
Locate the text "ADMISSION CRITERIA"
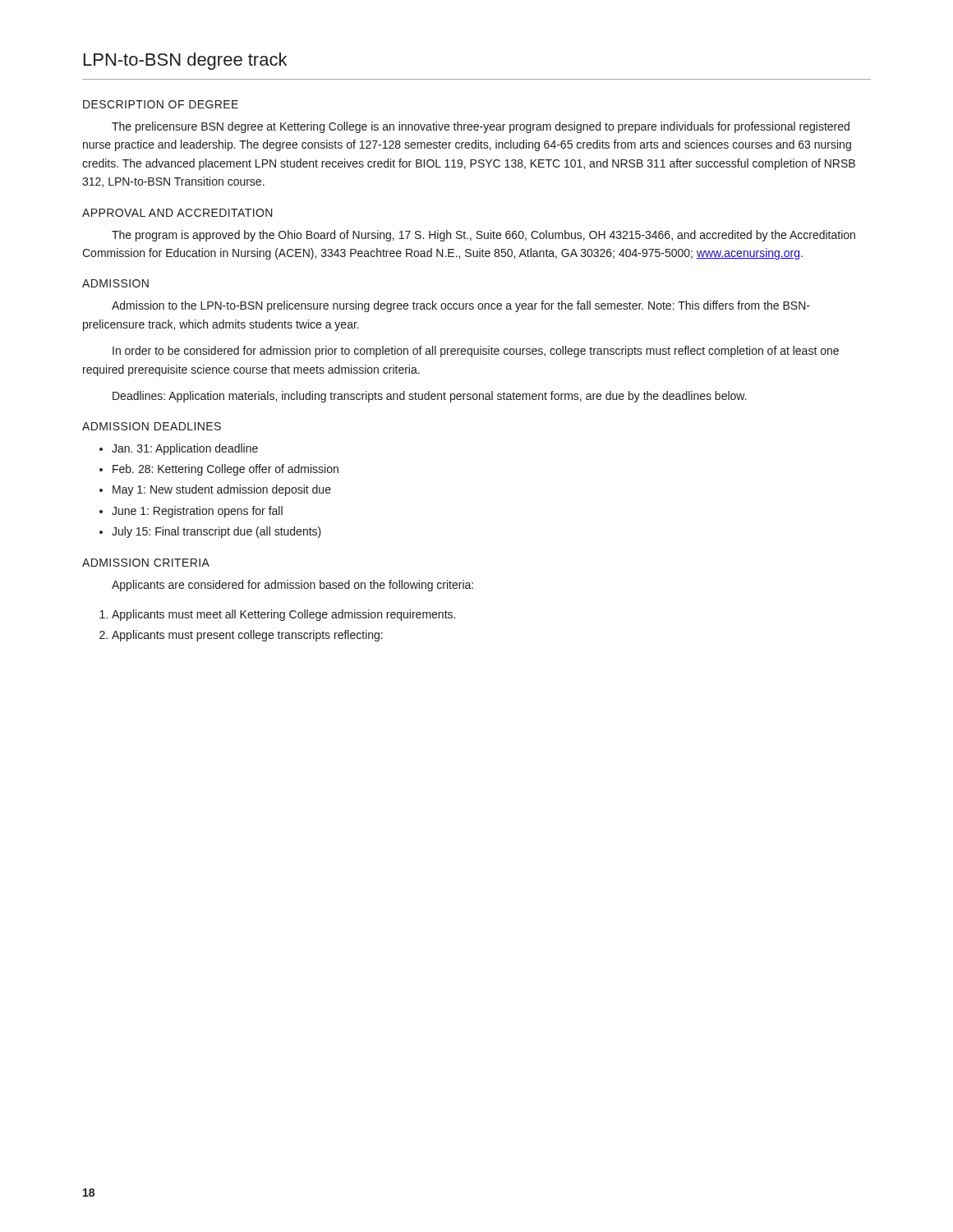click(x=146, y=563)
